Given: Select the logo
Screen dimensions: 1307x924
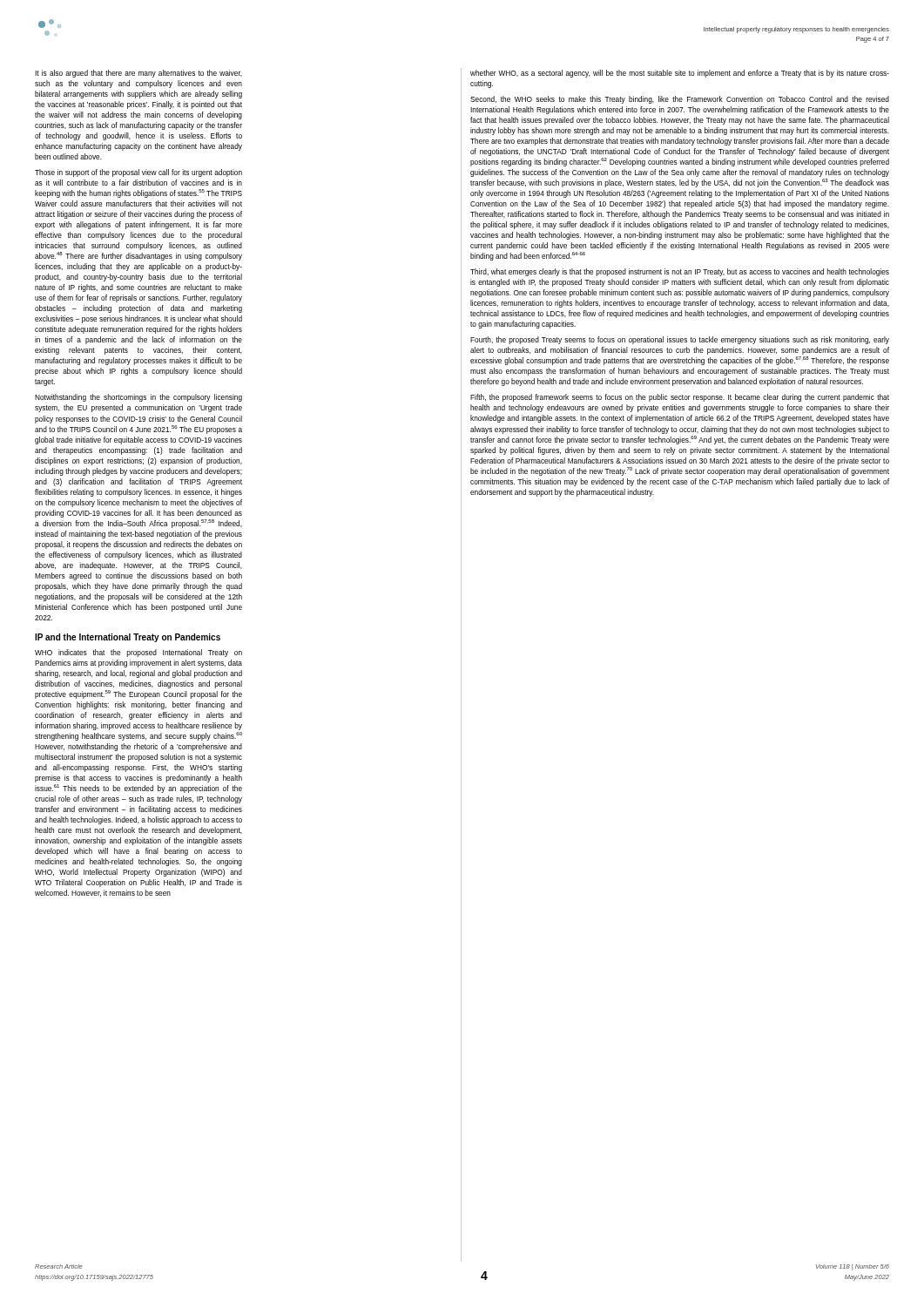Looking at the screenshot, I should 50,34.
